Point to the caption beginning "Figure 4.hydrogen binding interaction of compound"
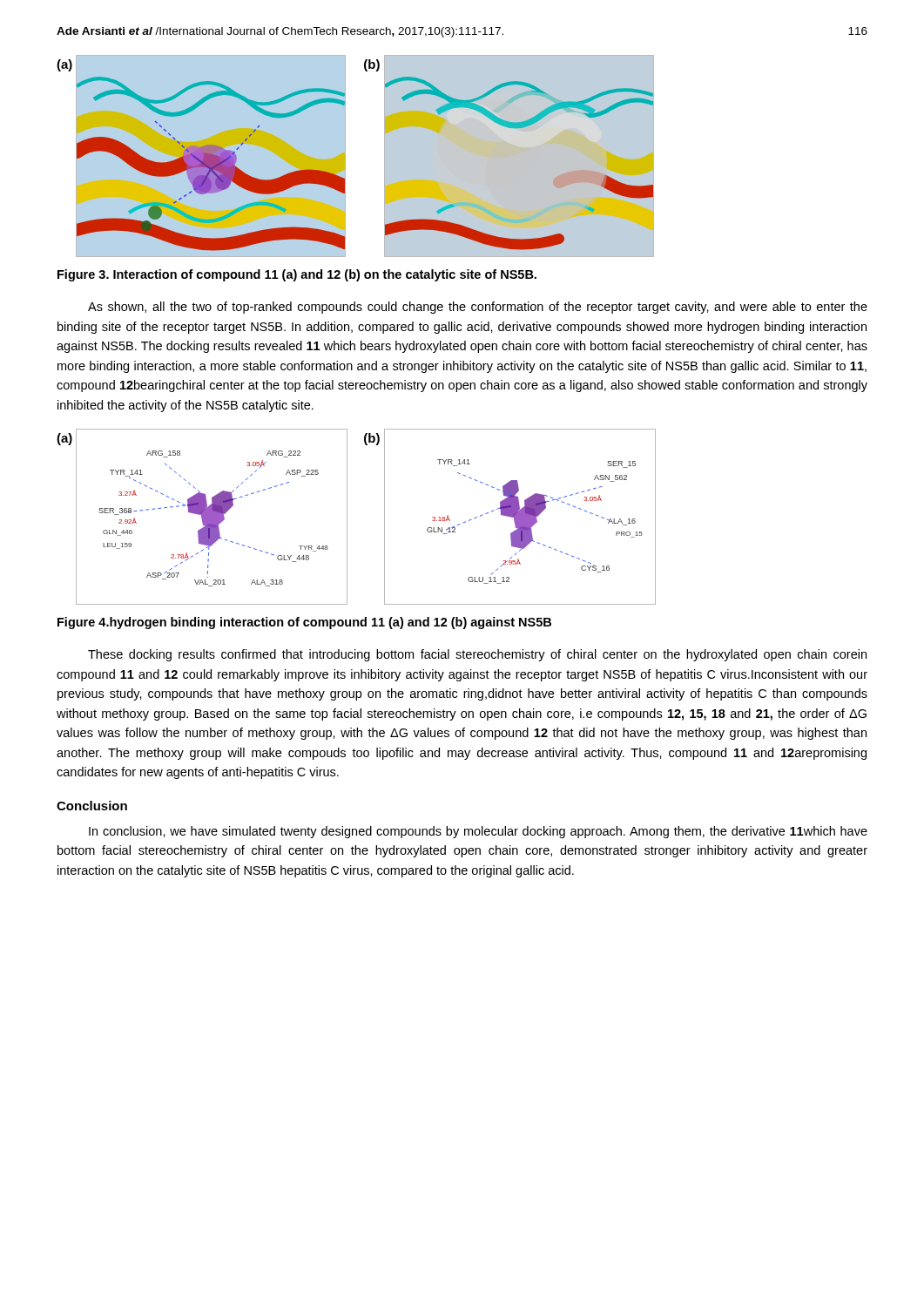Screen dimensions: 1307x924 [304, 622]
